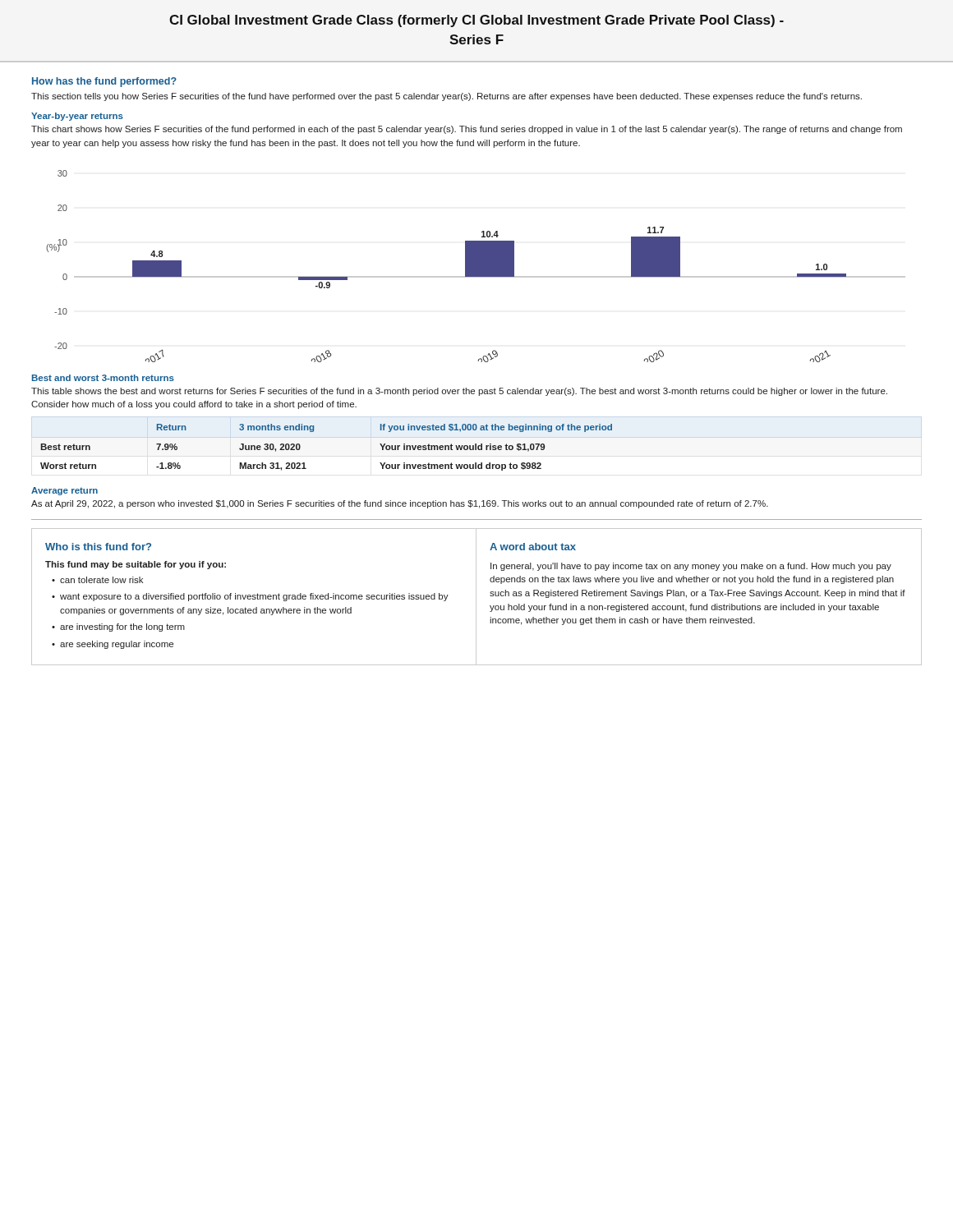Click on the table containing "March 31, 2021"
This screenshot has height=1232, width=953.
coord(476,446)
